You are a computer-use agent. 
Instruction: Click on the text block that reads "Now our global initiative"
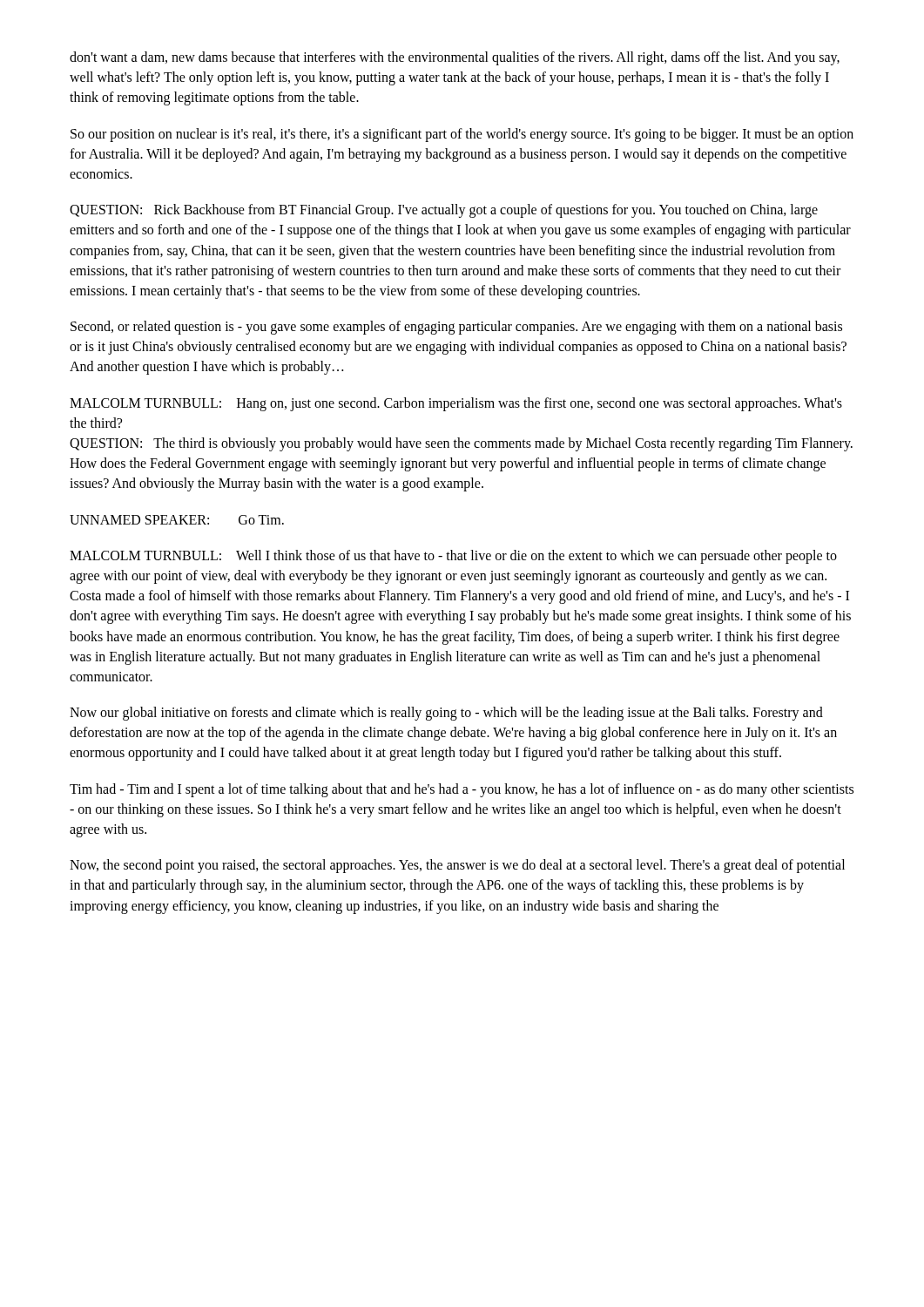click(453, 733)
